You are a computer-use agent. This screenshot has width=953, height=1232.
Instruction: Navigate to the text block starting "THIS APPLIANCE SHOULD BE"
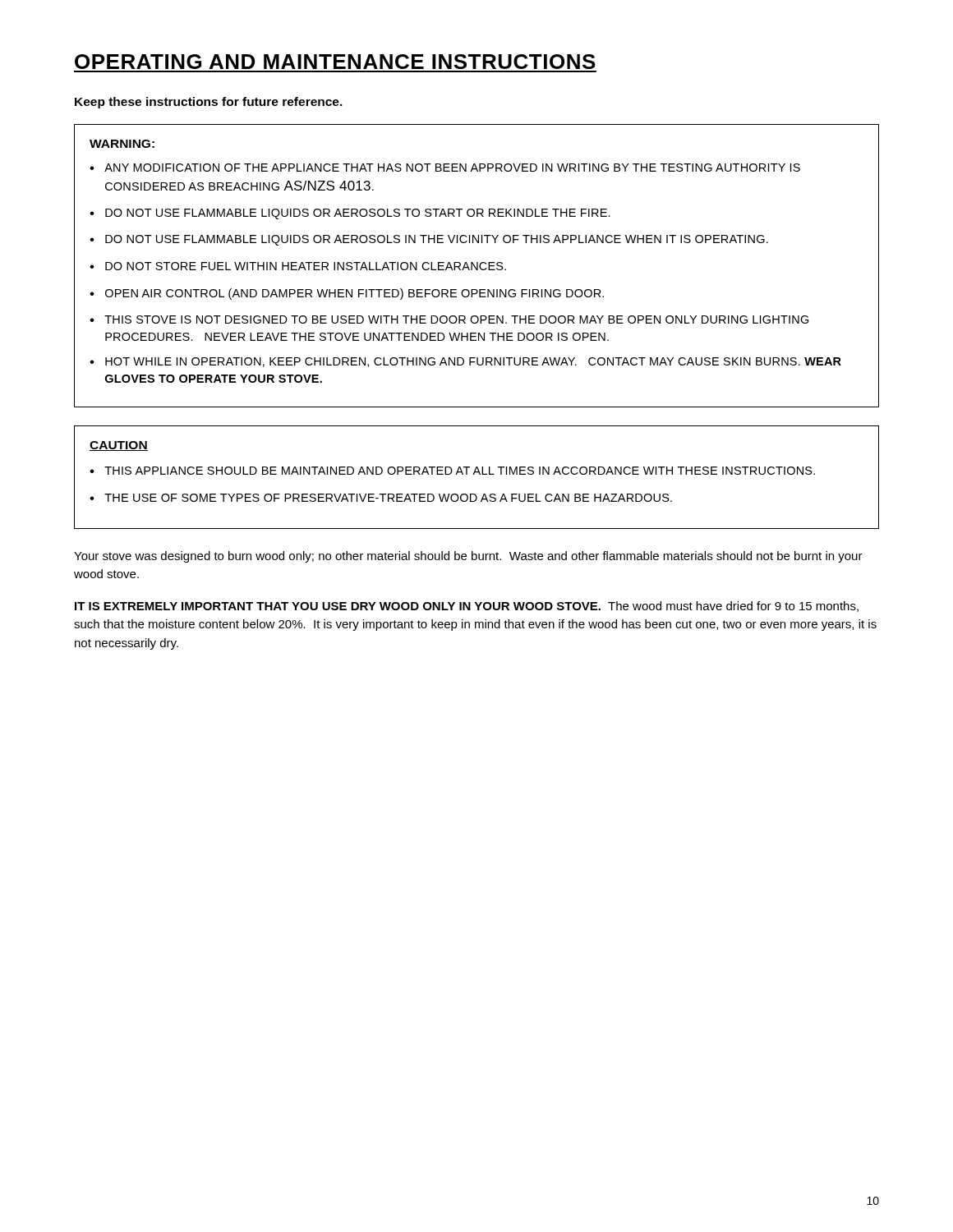click(460, 471)
